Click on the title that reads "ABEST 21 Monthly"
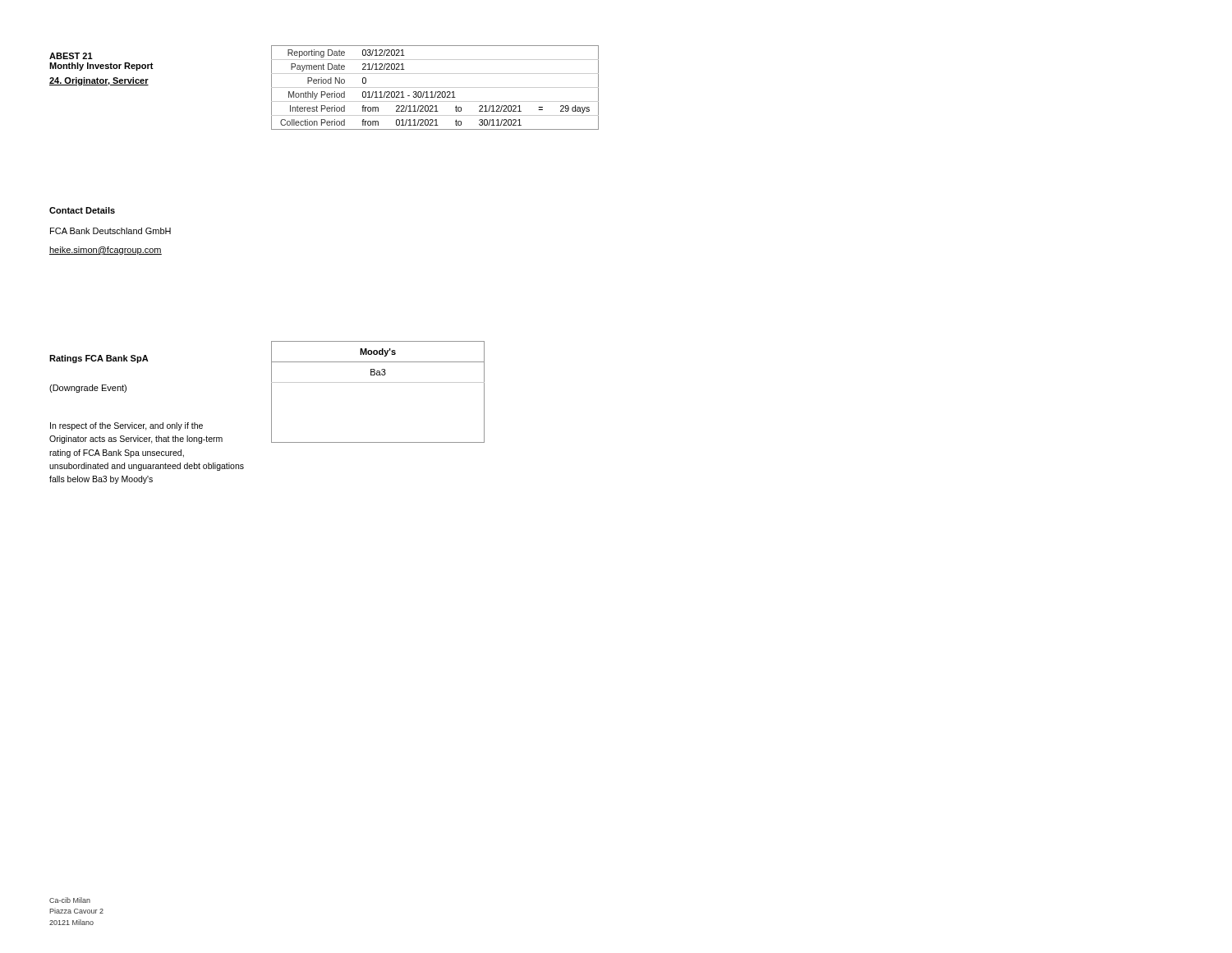1232x953 pixels. [x=101, y=61]
